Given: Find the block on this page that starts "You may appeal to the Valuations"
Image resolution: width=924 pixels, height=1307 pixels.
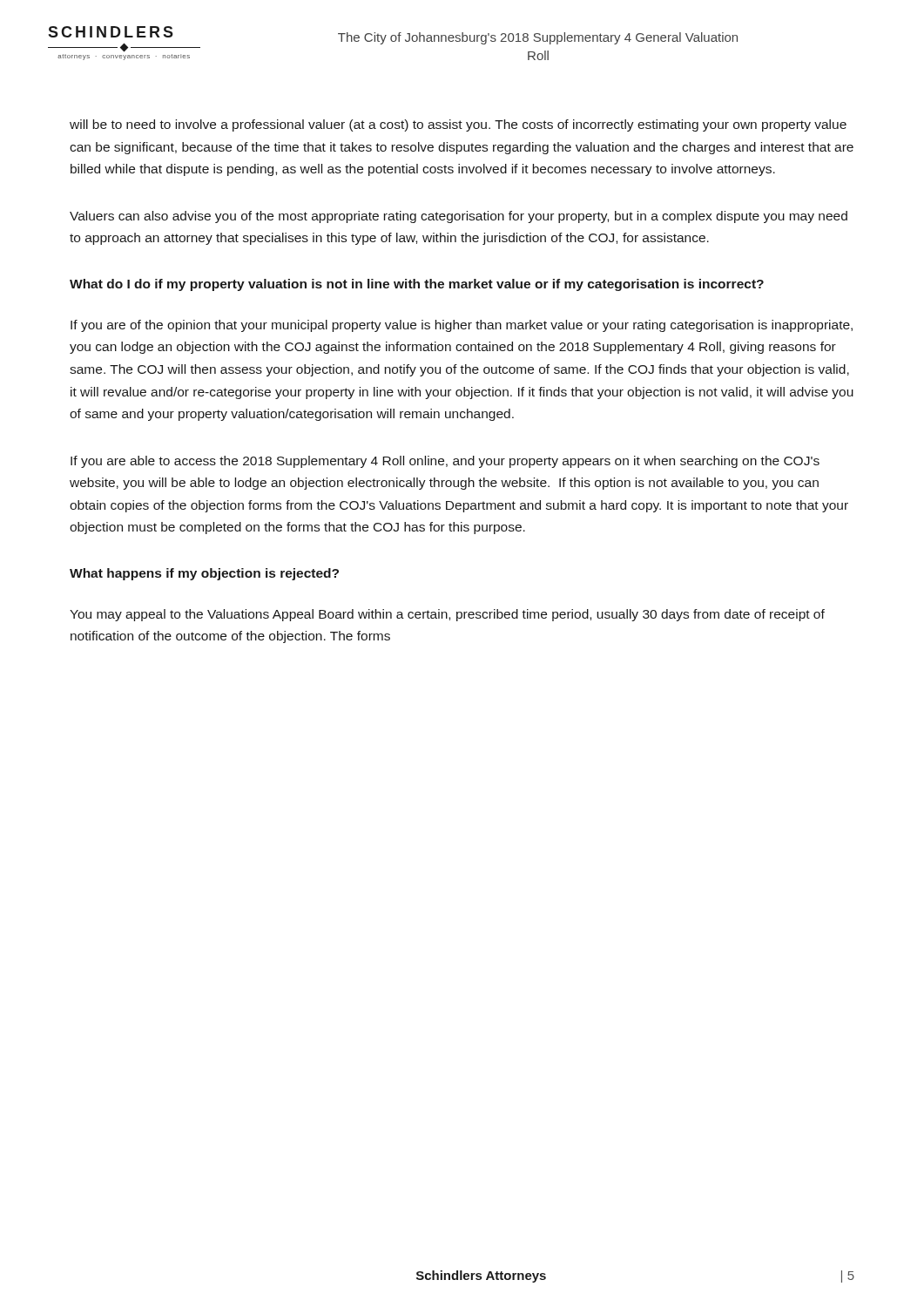Looking at the screenshot, I should 447,625.
